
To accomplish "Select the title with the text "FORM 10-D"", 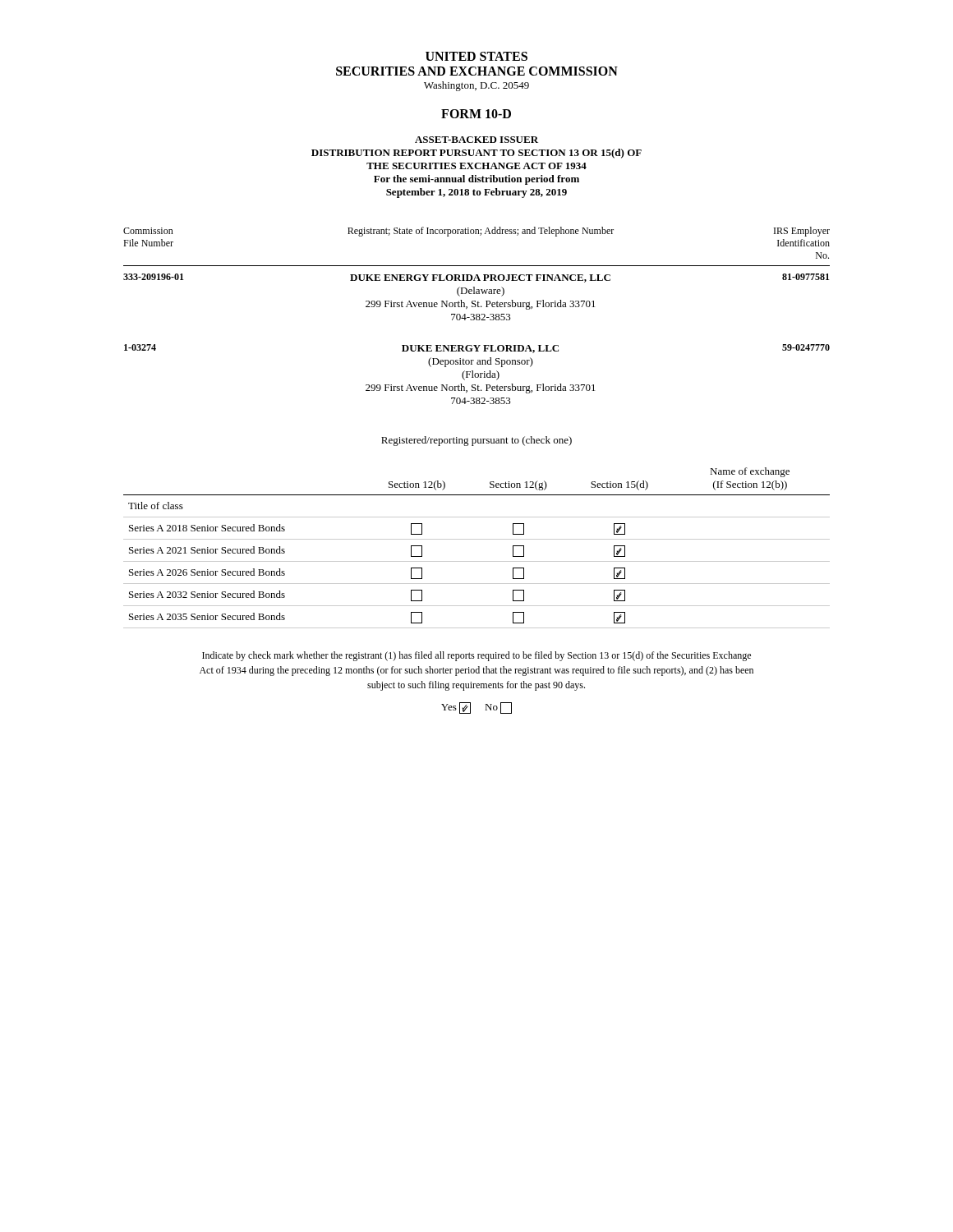I will 476,114.
